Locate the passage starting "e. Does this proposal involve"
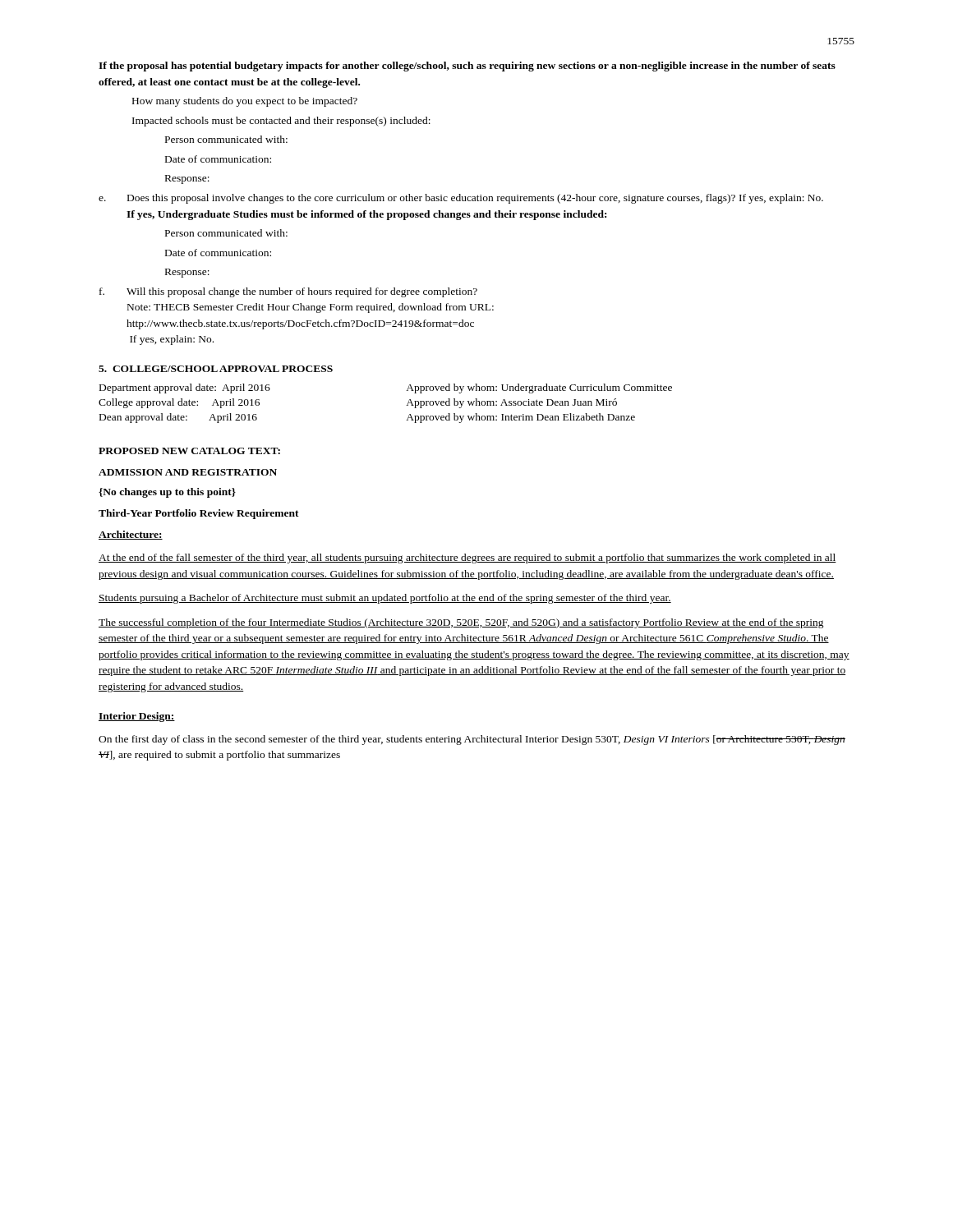 (476, 206)
